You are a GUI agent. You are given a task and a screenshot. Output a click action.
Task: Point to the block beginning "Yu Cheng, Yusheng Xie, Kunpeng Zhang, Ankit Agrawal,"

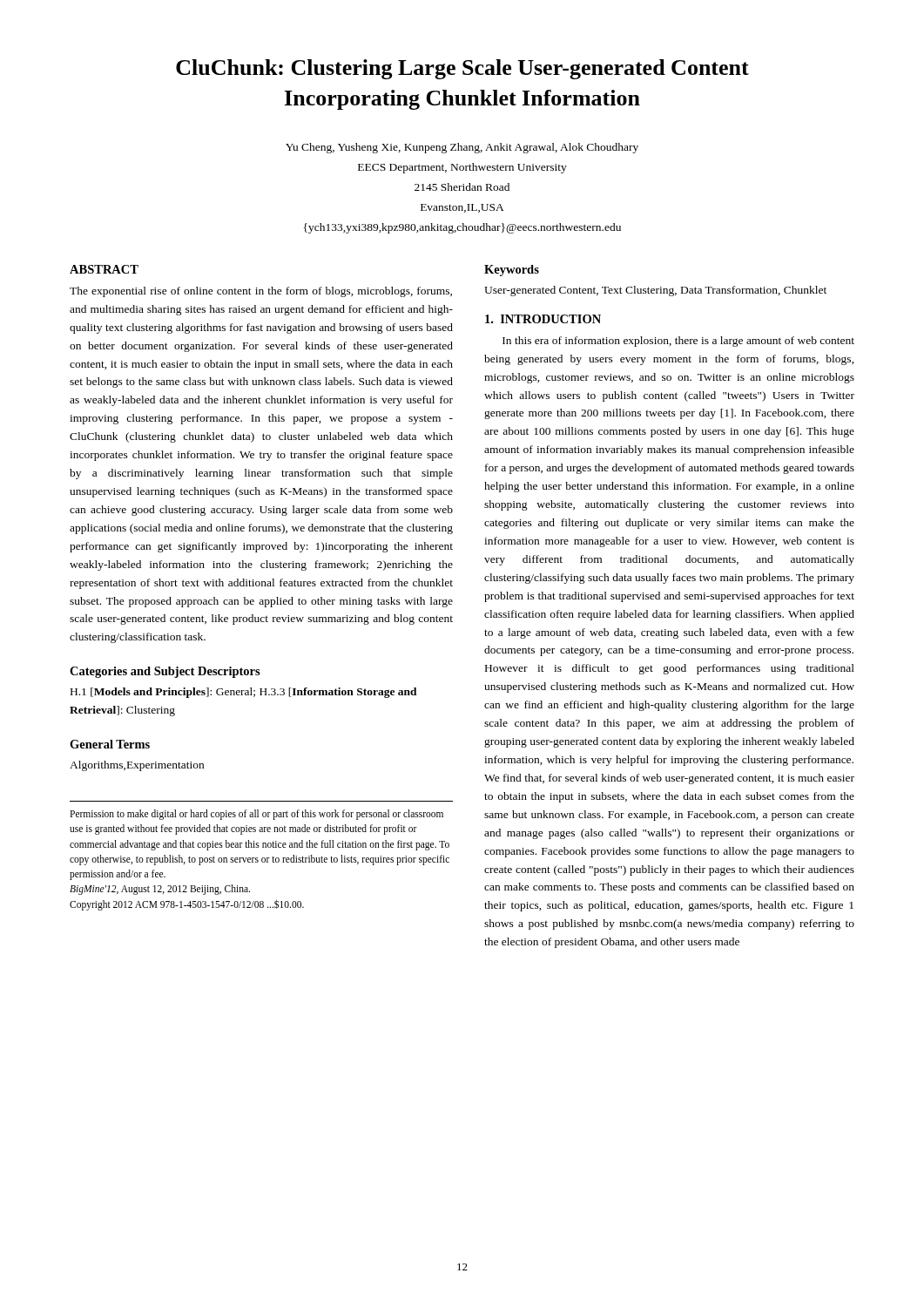(x=462, y=187)
